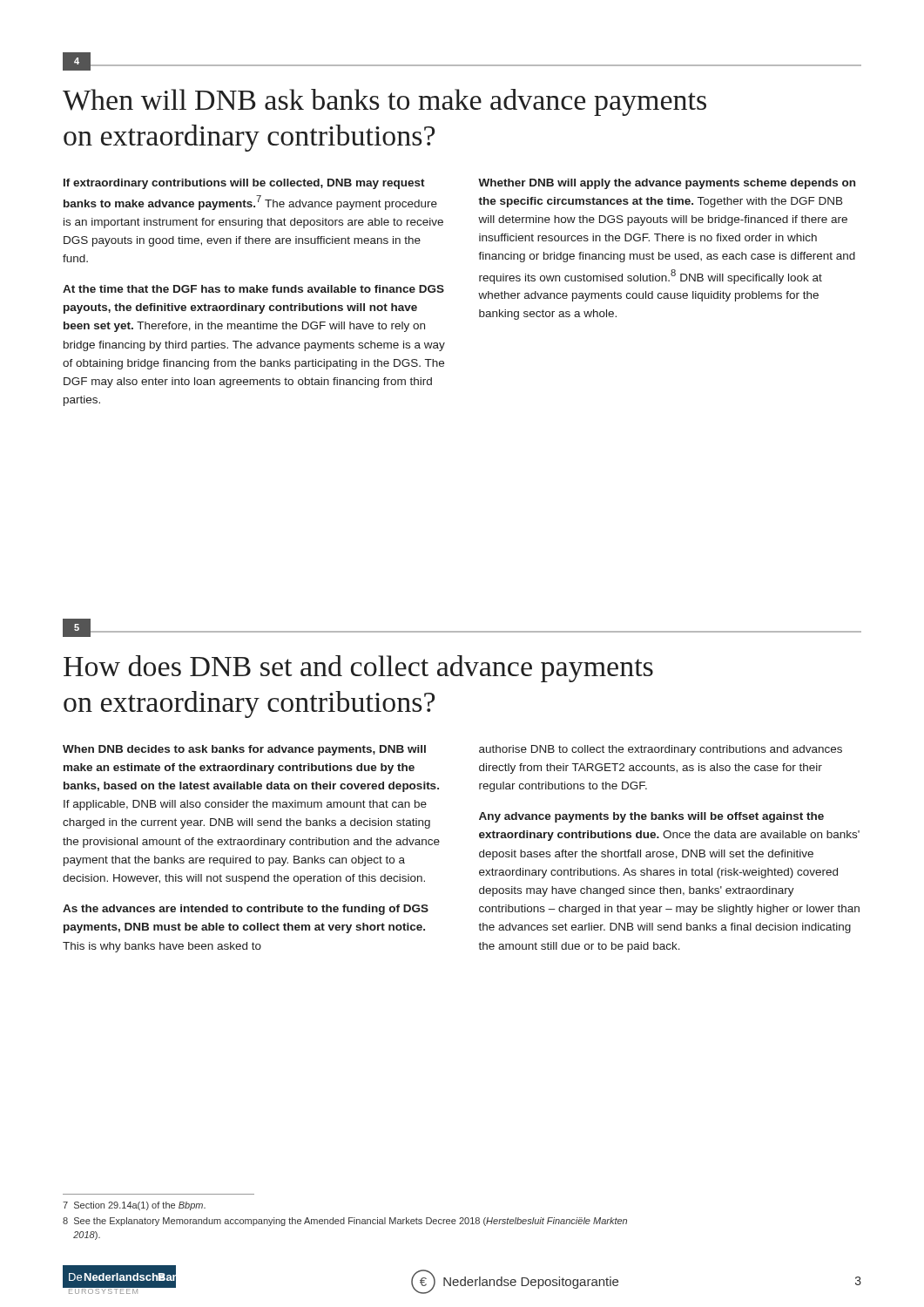The height and width of the screenshot is (1307, 924).
Task: Find the text block that says "When DNB decides to ask banks for"
Action: point(254,847)
